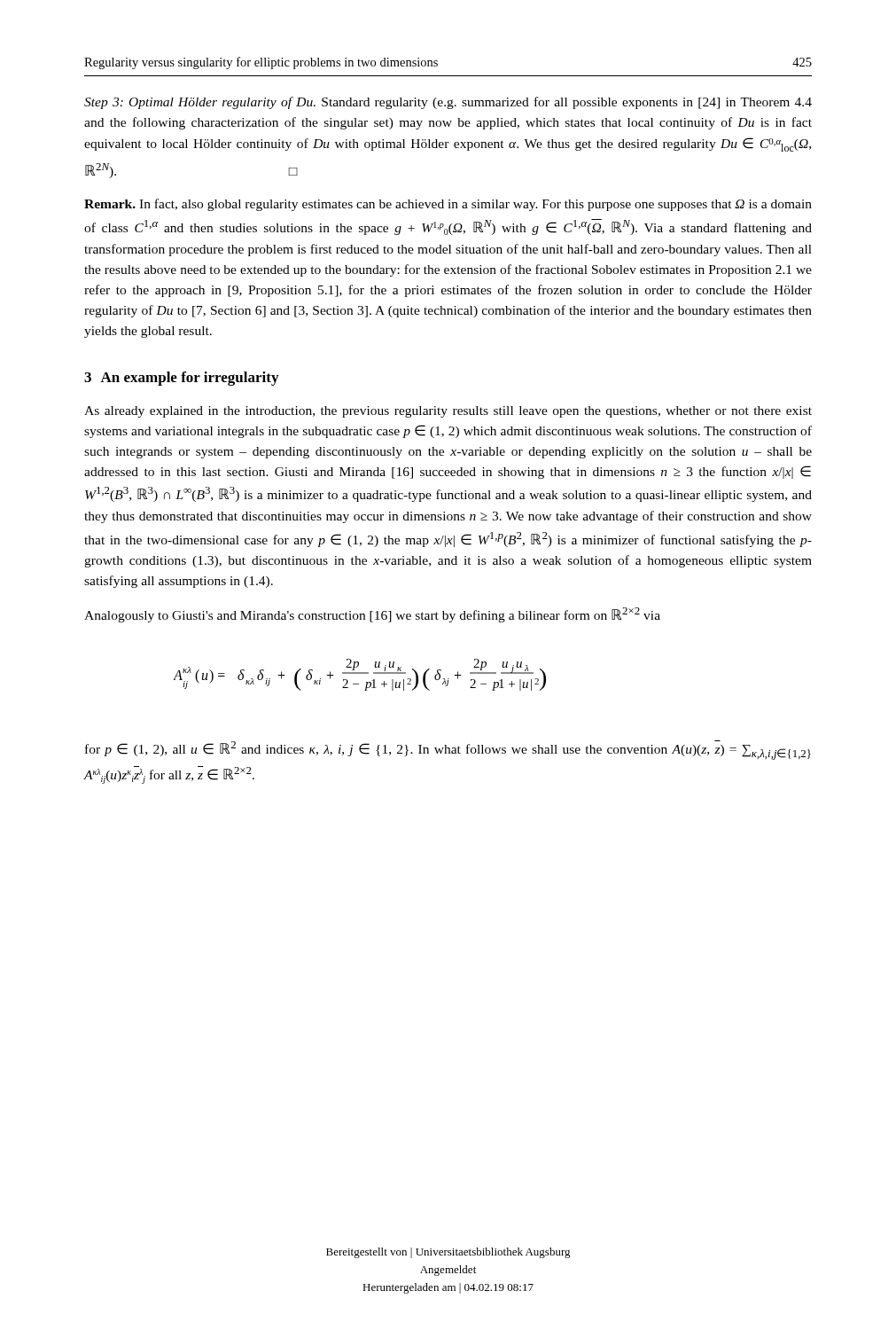Locate the text starting "Analogously to Giusti's"

tap(448, 614)
